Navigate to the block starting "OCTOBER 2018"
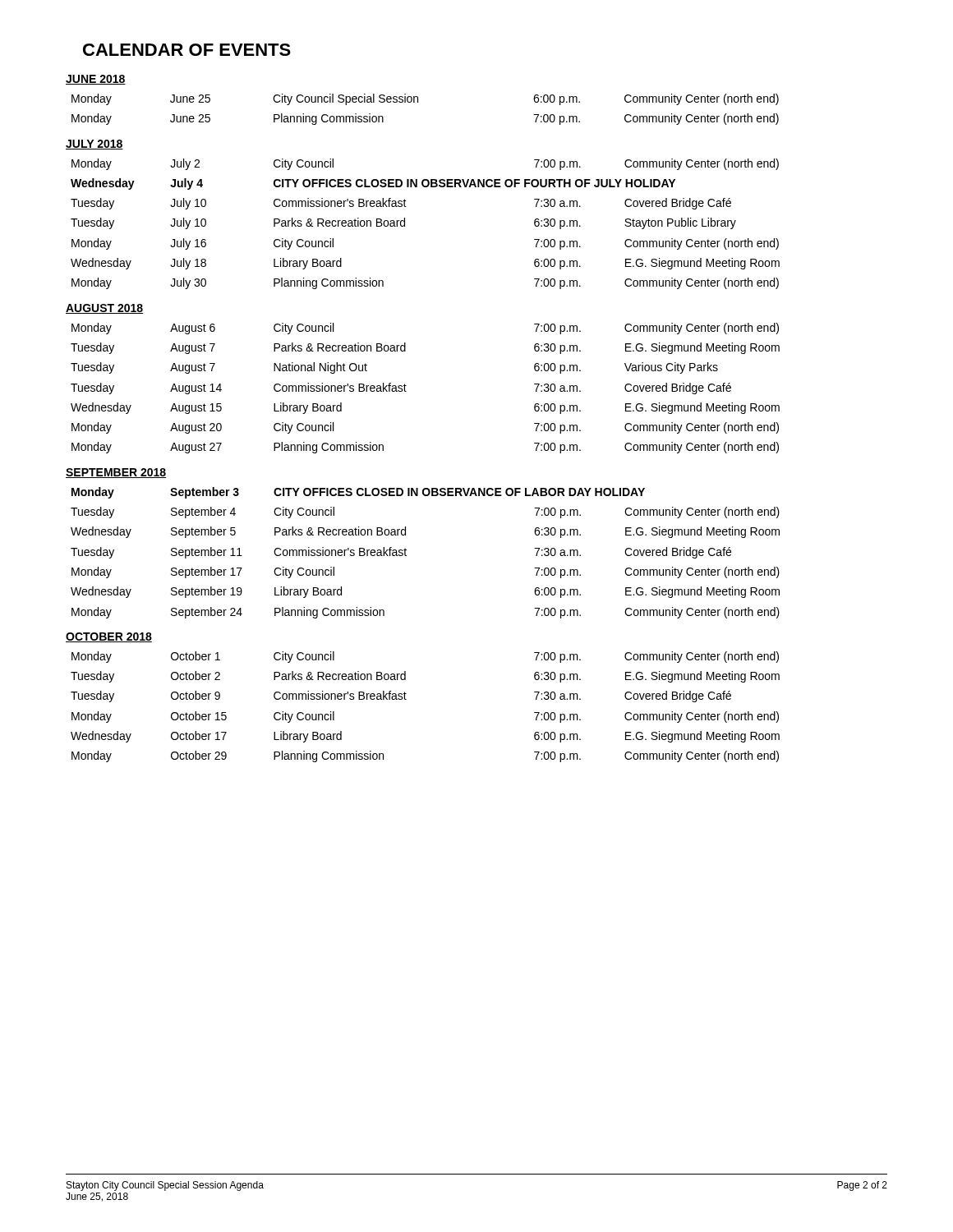Image resolution: width=953 pixels, height=1232 pixels. (109, 636)
